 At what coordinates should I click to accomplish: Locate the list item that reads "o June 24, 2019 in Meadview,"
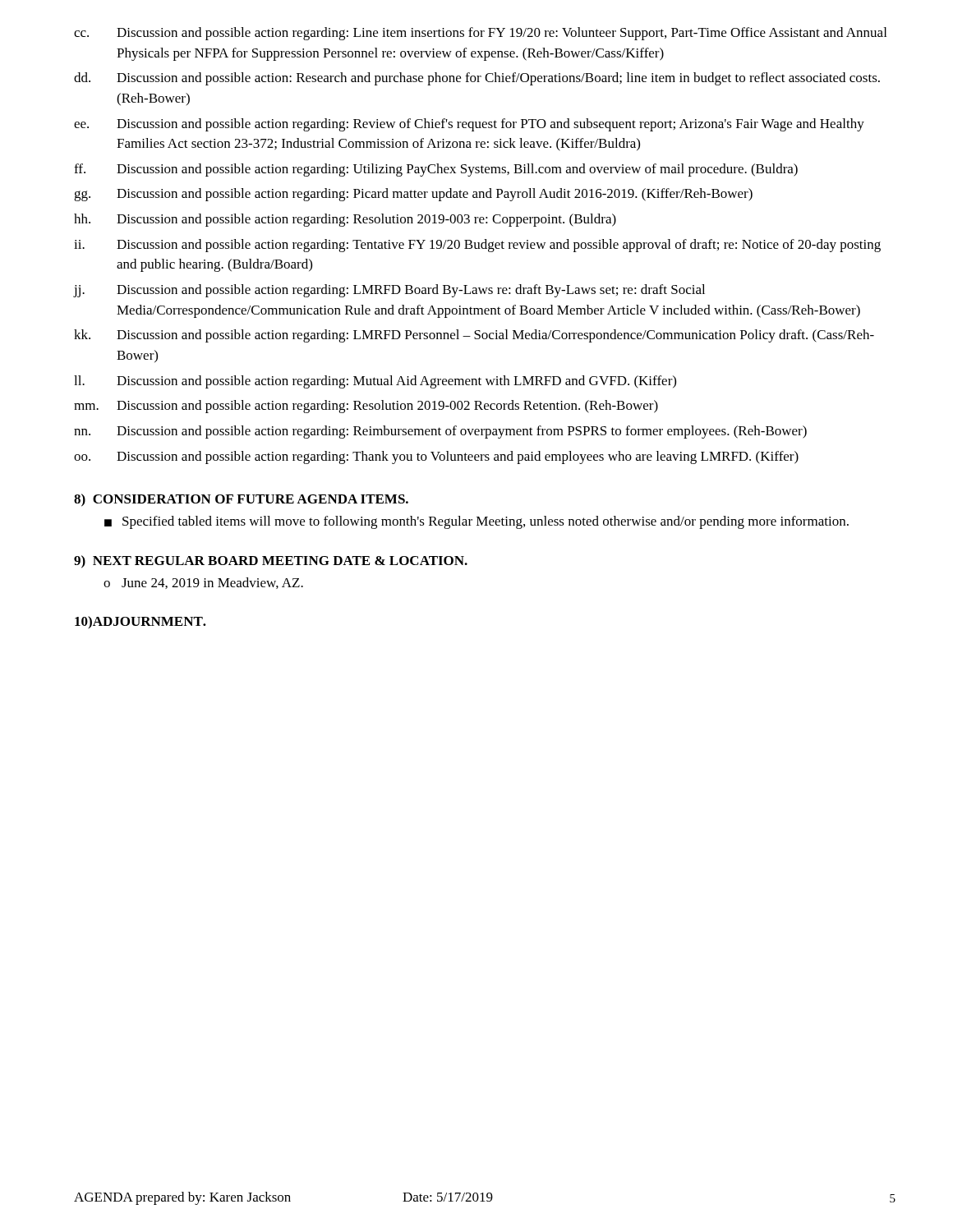click(204, 584)
